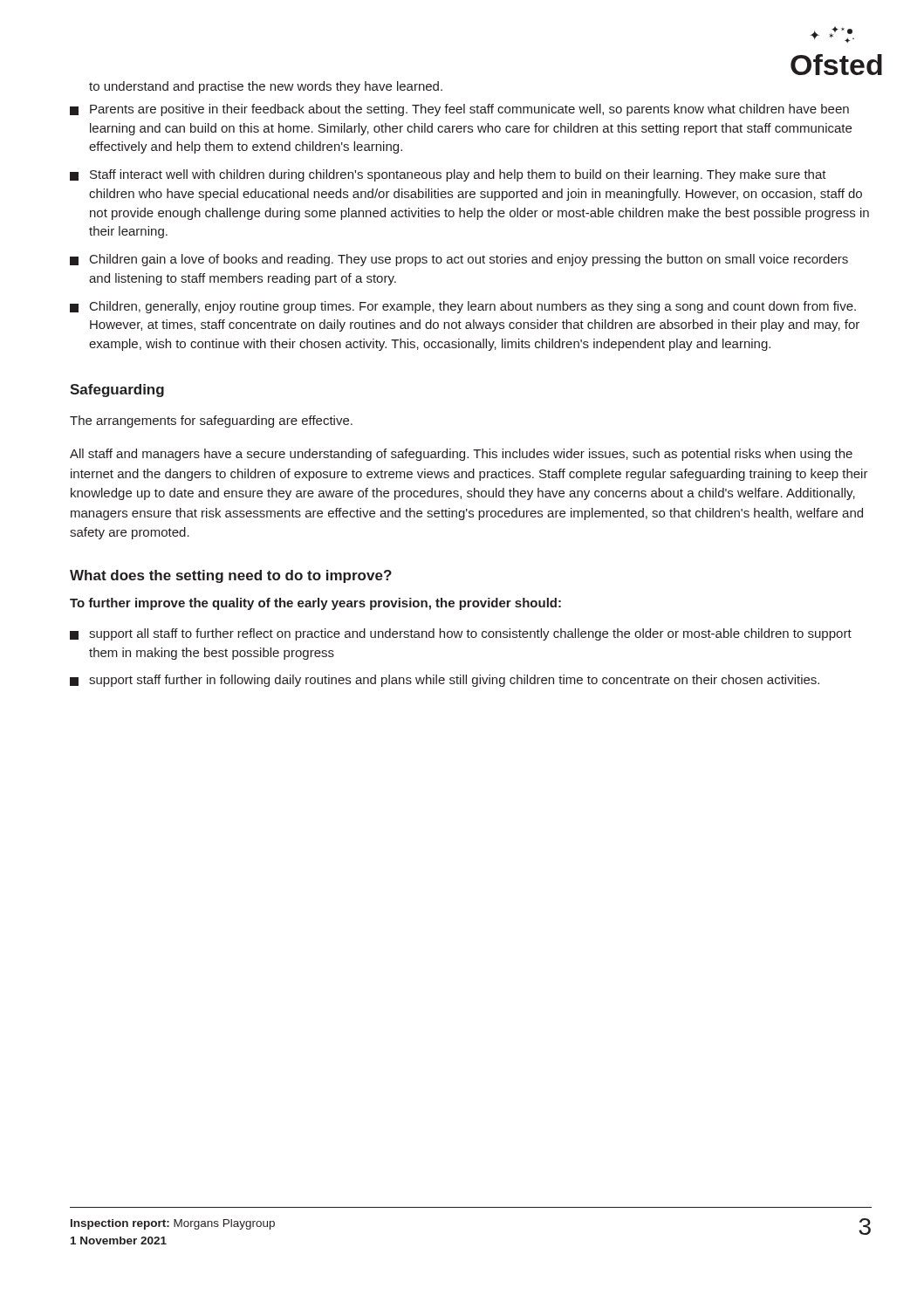Find the logo
This screenshot has width=924, height=1309.
[834, 57]
